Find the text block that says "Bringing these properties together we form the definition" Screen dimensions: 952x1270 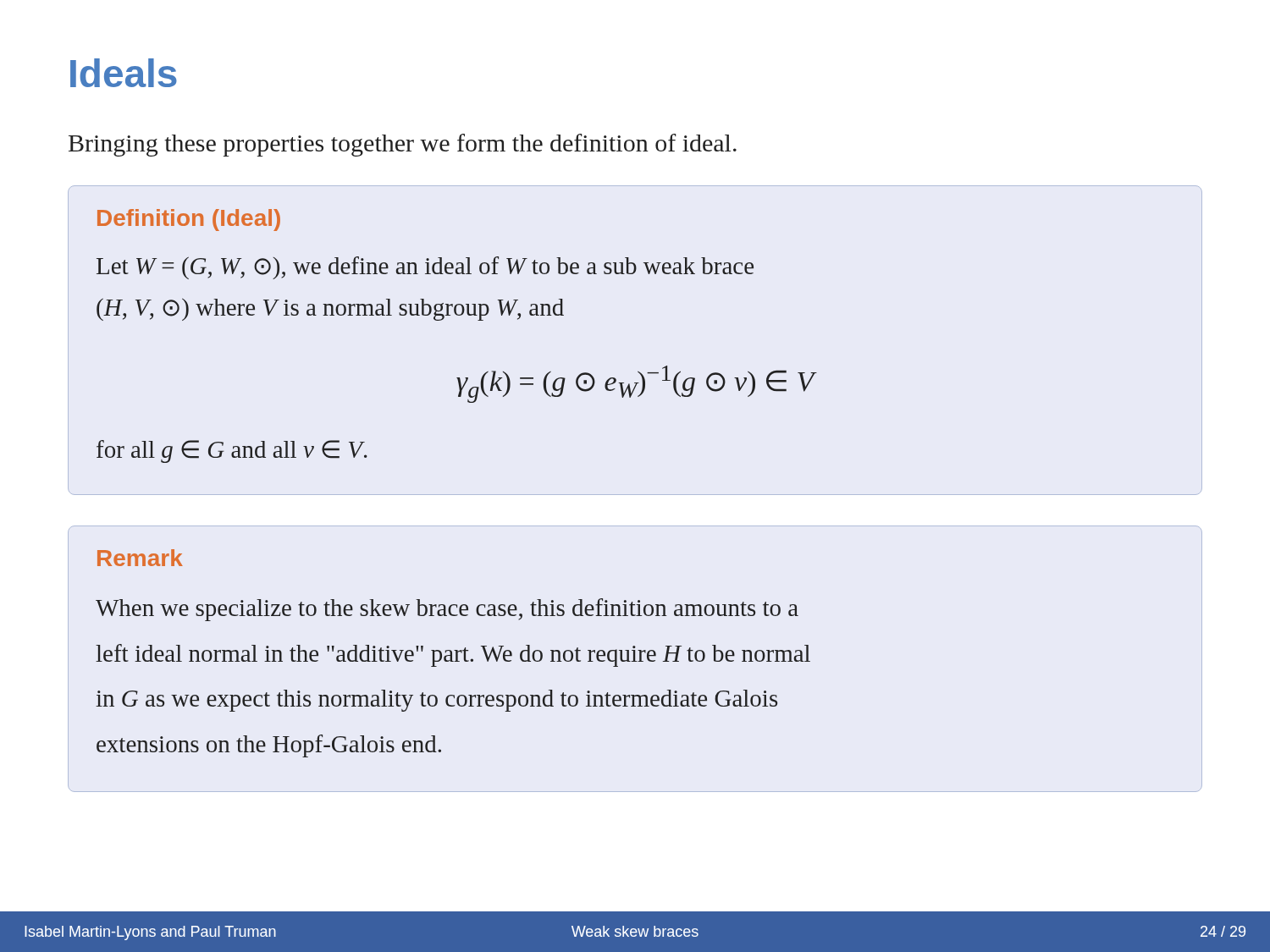pos(635,143)
